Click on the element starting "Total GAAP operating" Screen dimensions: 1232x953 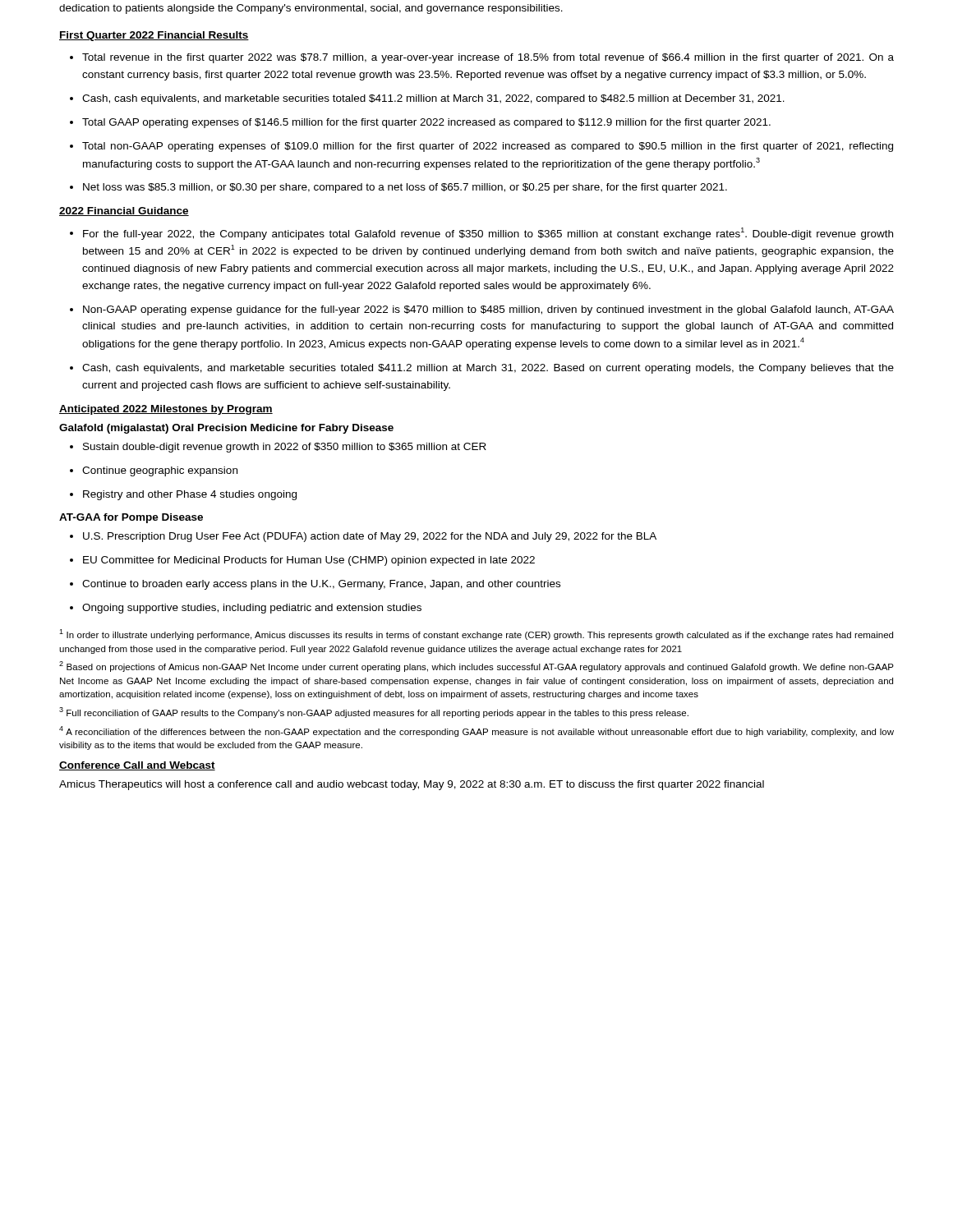(427, 122)
